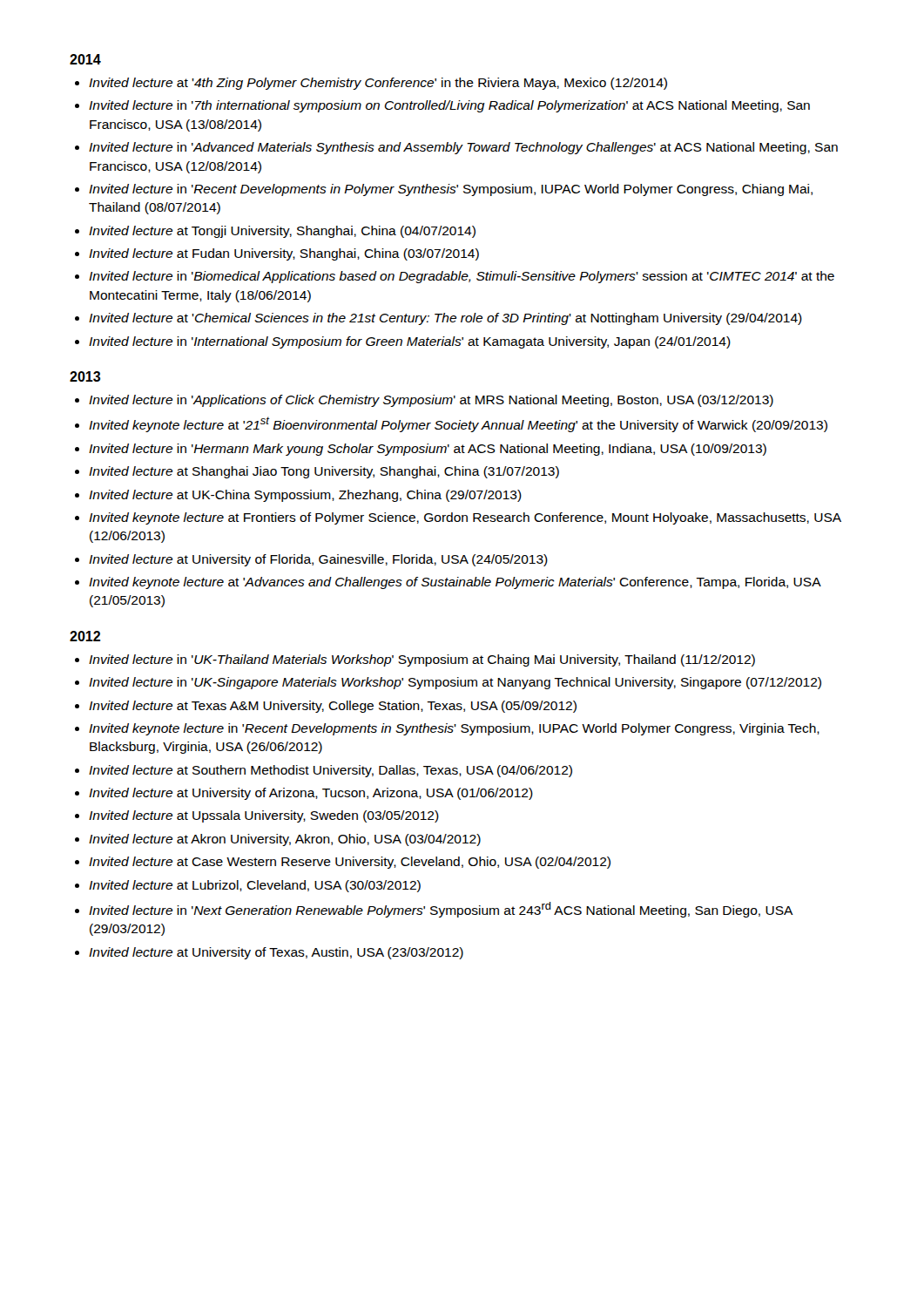Image resolution: width=924 pixels, height=1307 pixels.
Task: Point to the block beginning "Invited lecture at UK-China Sympossium, Zhezhang,"
Action: 305,494
